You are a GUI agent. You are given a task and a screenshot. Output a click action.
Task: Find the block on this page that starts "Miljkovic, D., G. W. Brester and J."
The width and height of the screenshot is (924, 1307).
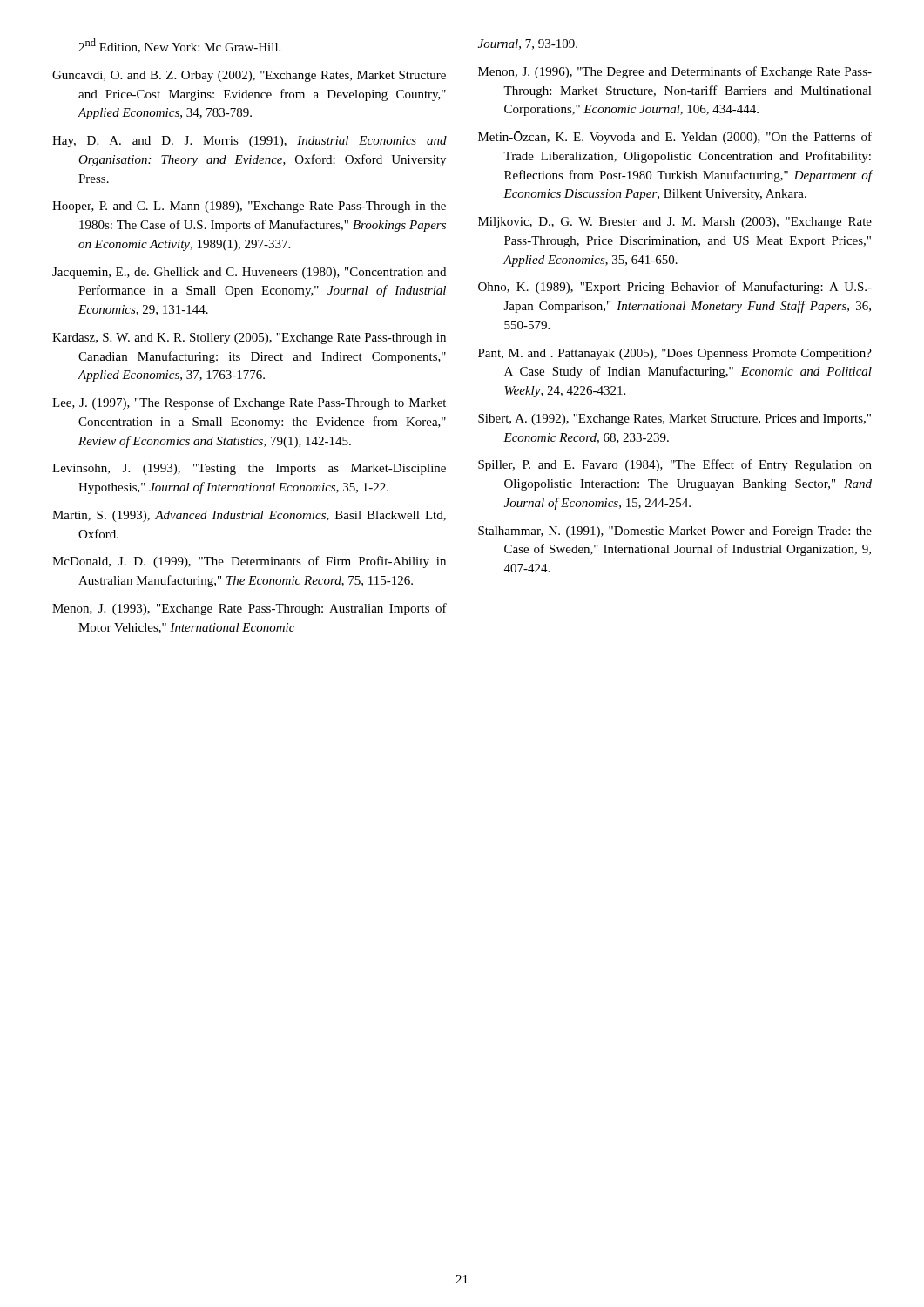(675, 240)
